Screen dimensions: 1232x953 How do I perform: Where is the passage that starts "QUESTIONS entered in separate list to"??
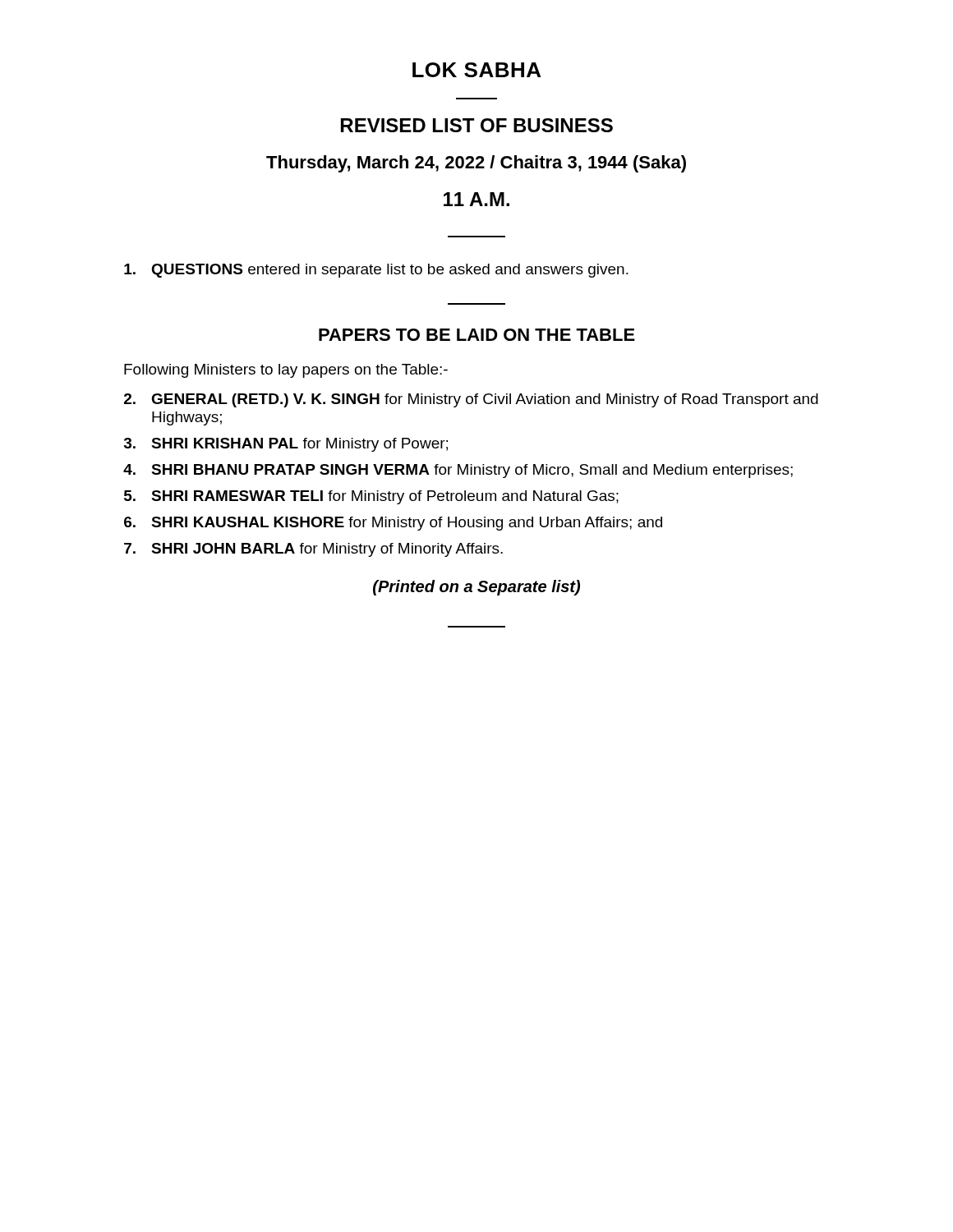[476, 269]
